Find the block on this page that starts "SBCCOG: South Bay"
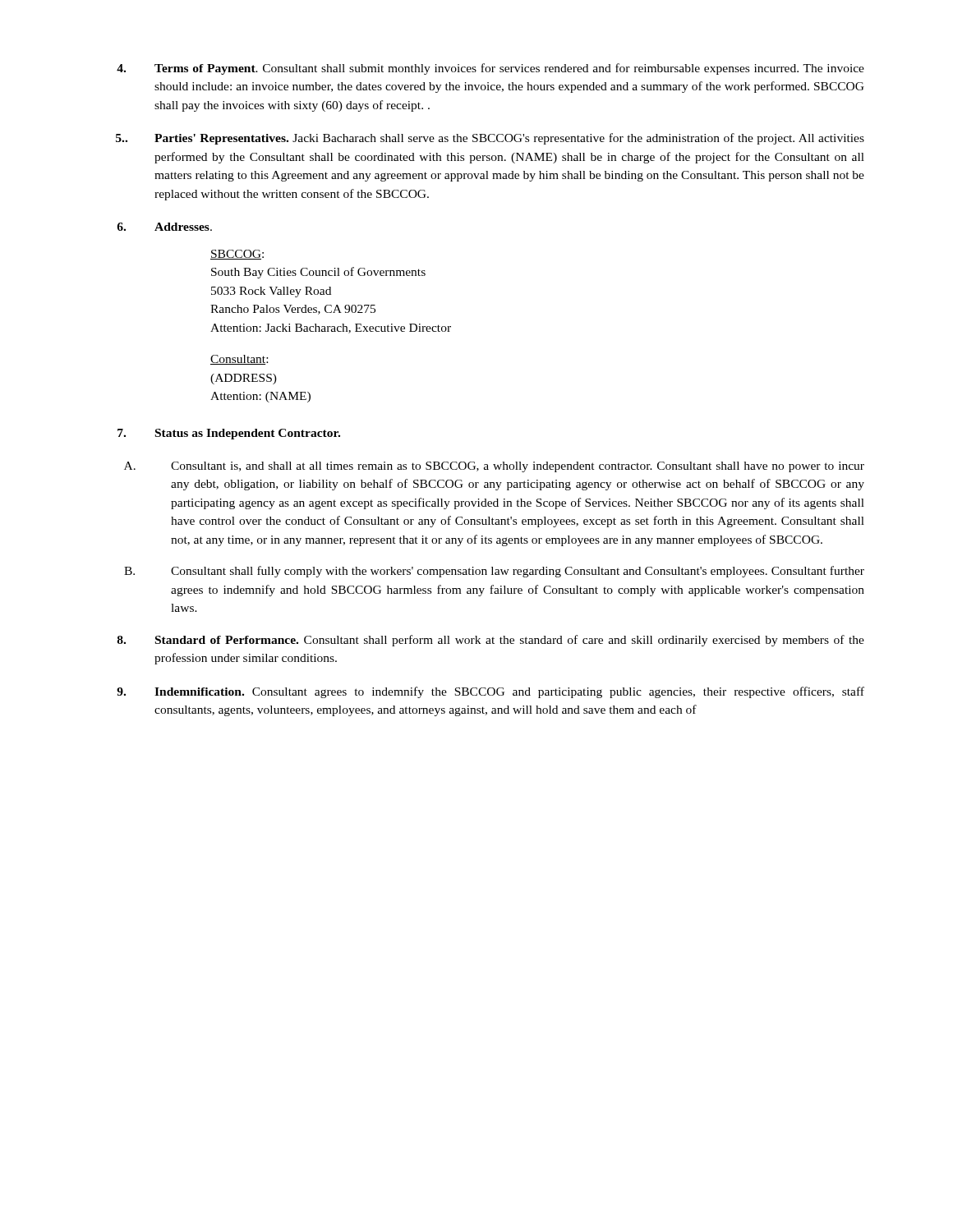The width and height of the screenshot is (953, 1232). [x=331, y=290]
